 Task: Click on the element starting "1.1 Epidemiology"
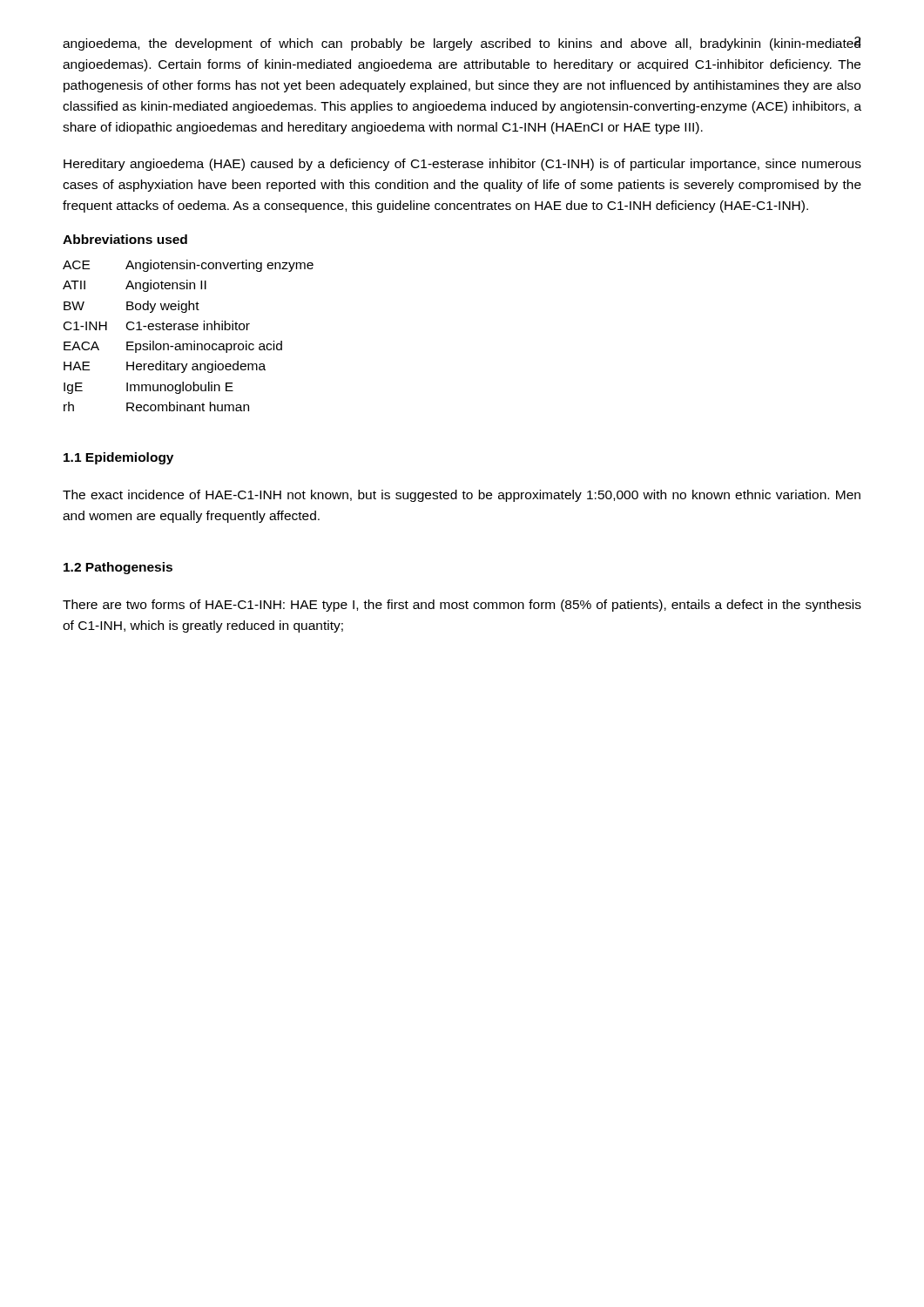118,457
